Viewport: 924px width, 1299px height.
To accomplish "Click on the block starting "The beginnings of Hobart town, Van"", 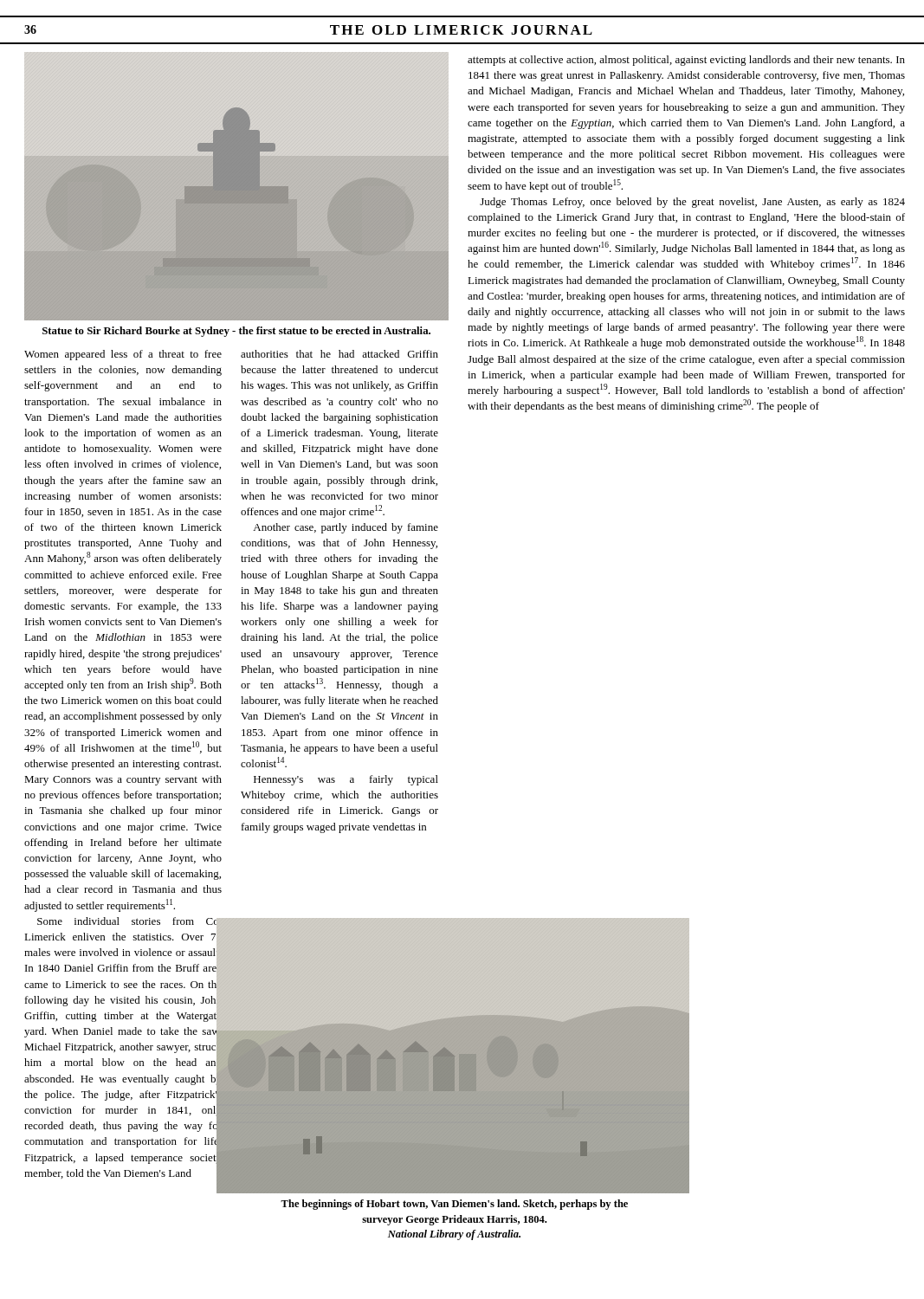I will click(x=455, y=1219).
